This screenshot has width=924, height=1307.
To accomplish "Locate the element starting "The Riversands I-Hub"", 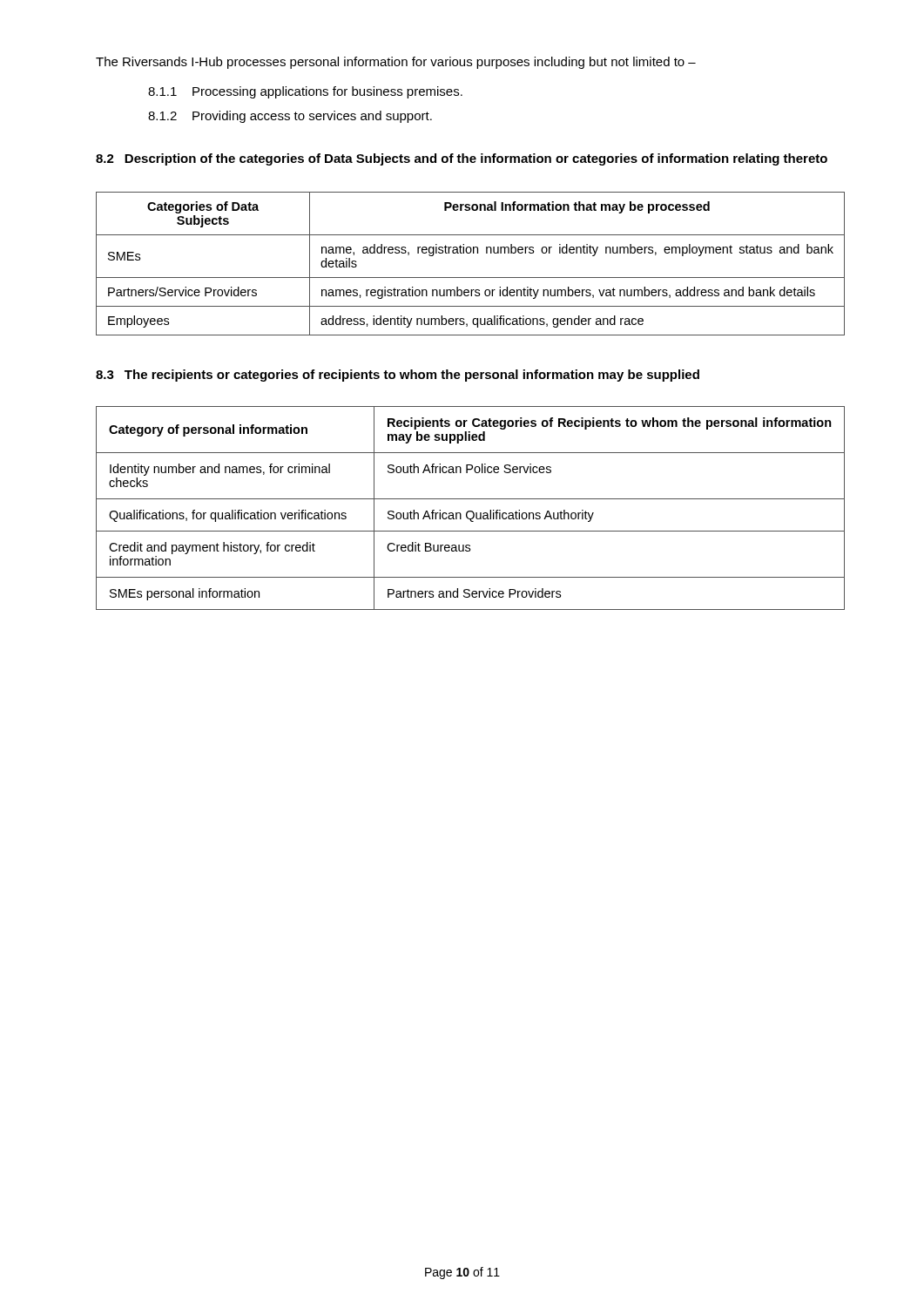I will (x=396, y=61).
